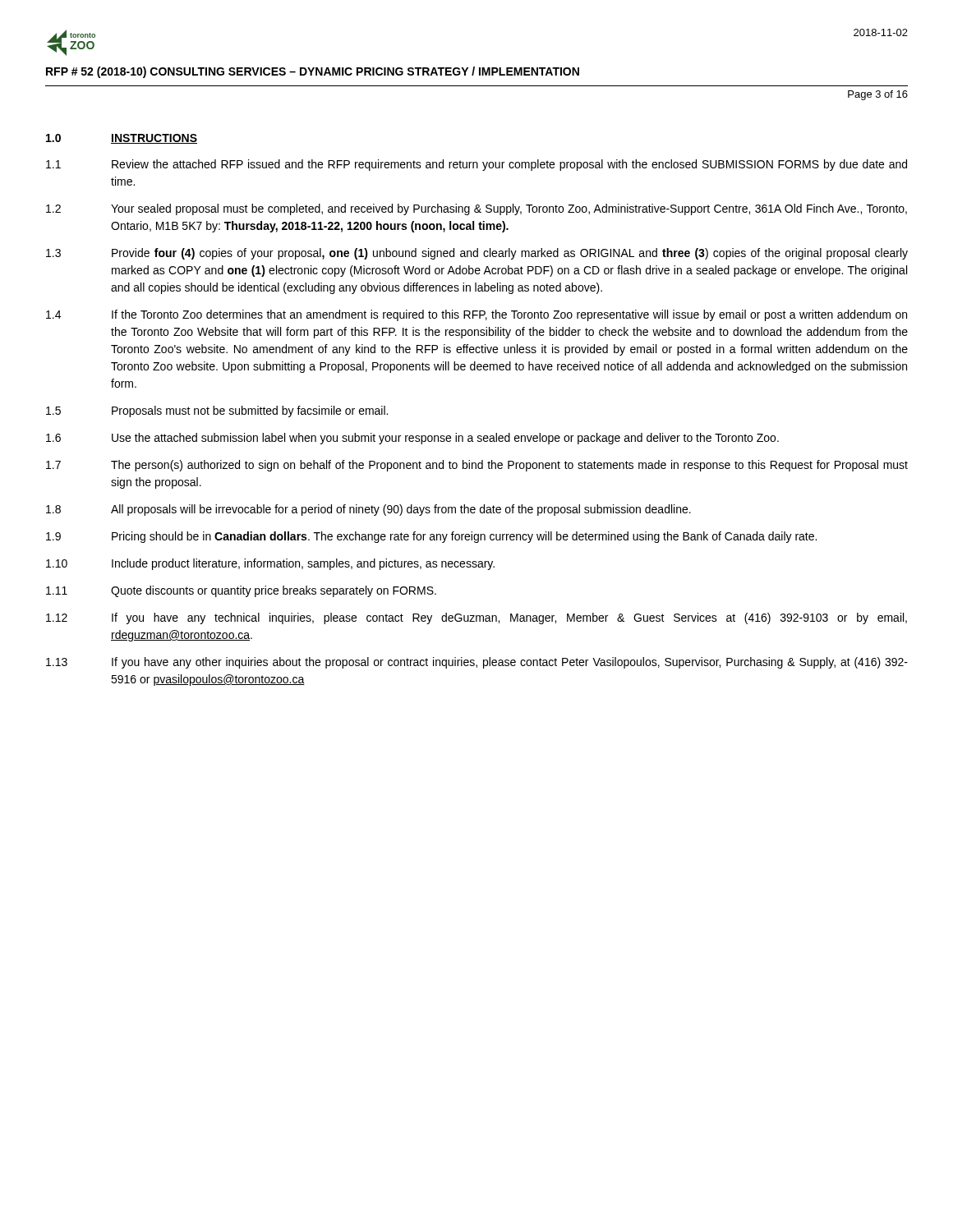Select the list item that reads "5 Proposals must not be submitted by facsimile"
This screenshot has width=953, height=1232.
(x=217, y=411)
